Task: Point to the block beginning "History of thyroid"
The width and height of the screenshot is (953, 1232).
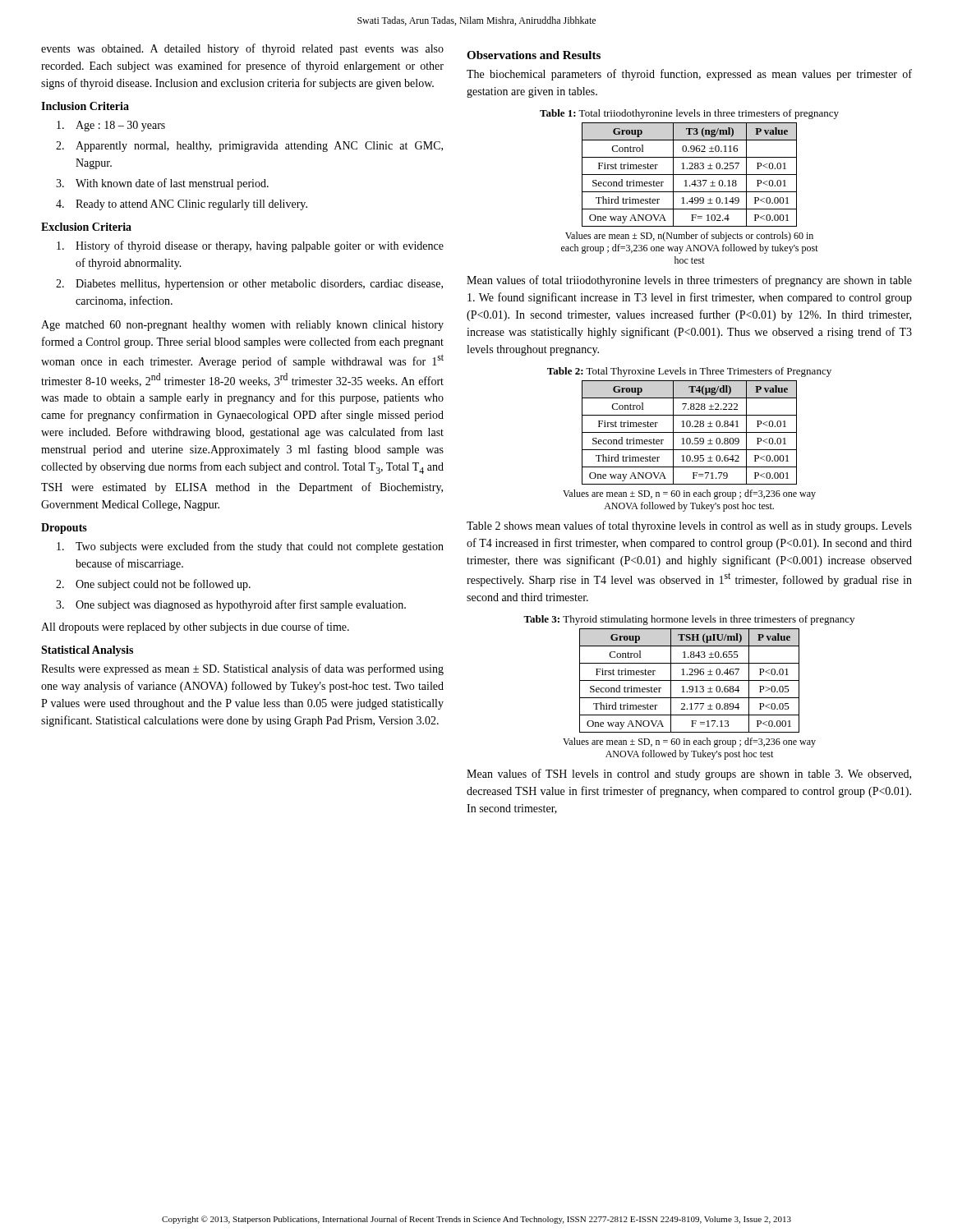Action: pos(250,255)
